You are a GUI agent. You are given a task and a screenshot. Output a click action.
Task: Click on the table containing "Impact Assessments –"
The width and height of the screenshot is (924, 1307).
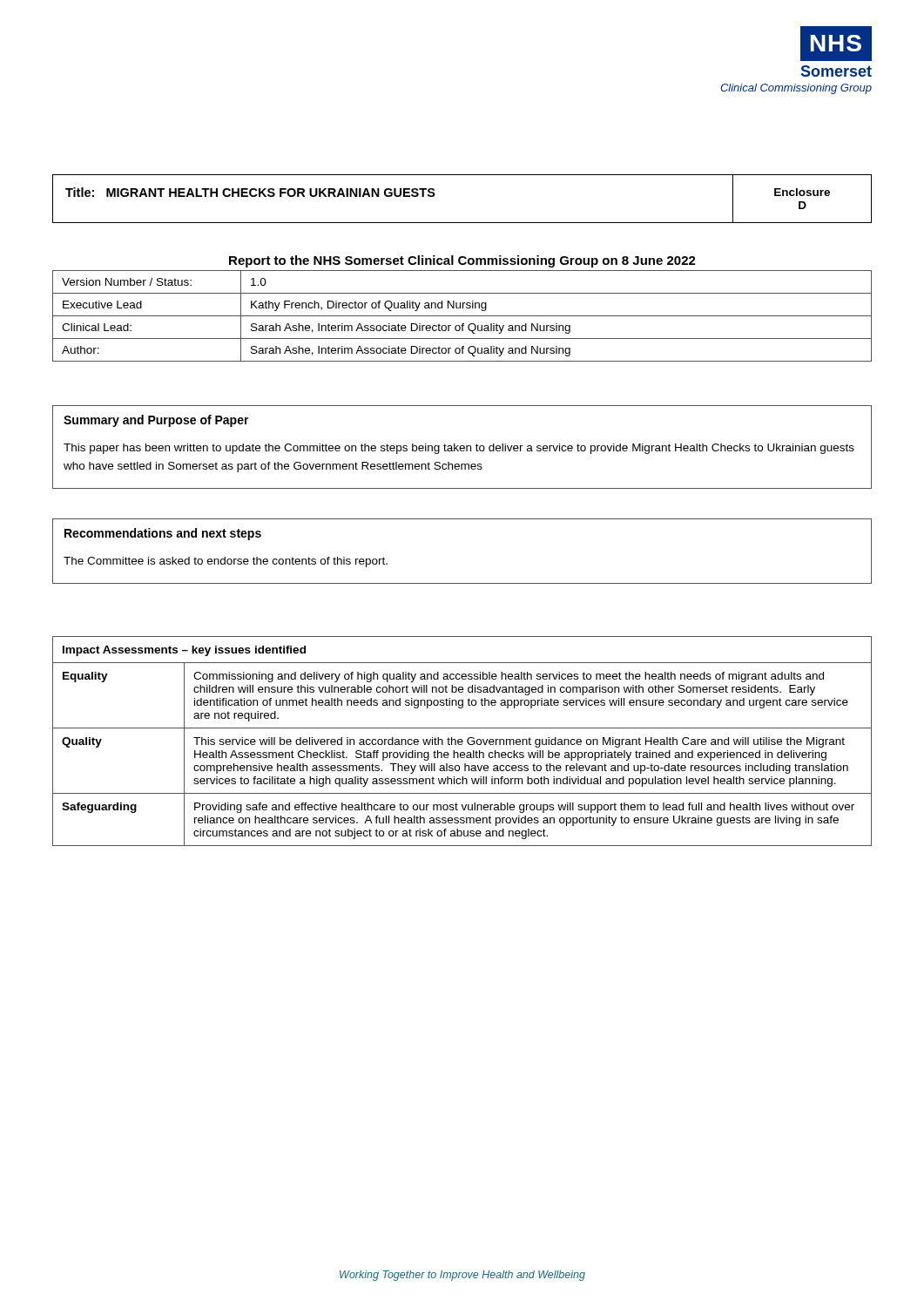coord(462,754)
